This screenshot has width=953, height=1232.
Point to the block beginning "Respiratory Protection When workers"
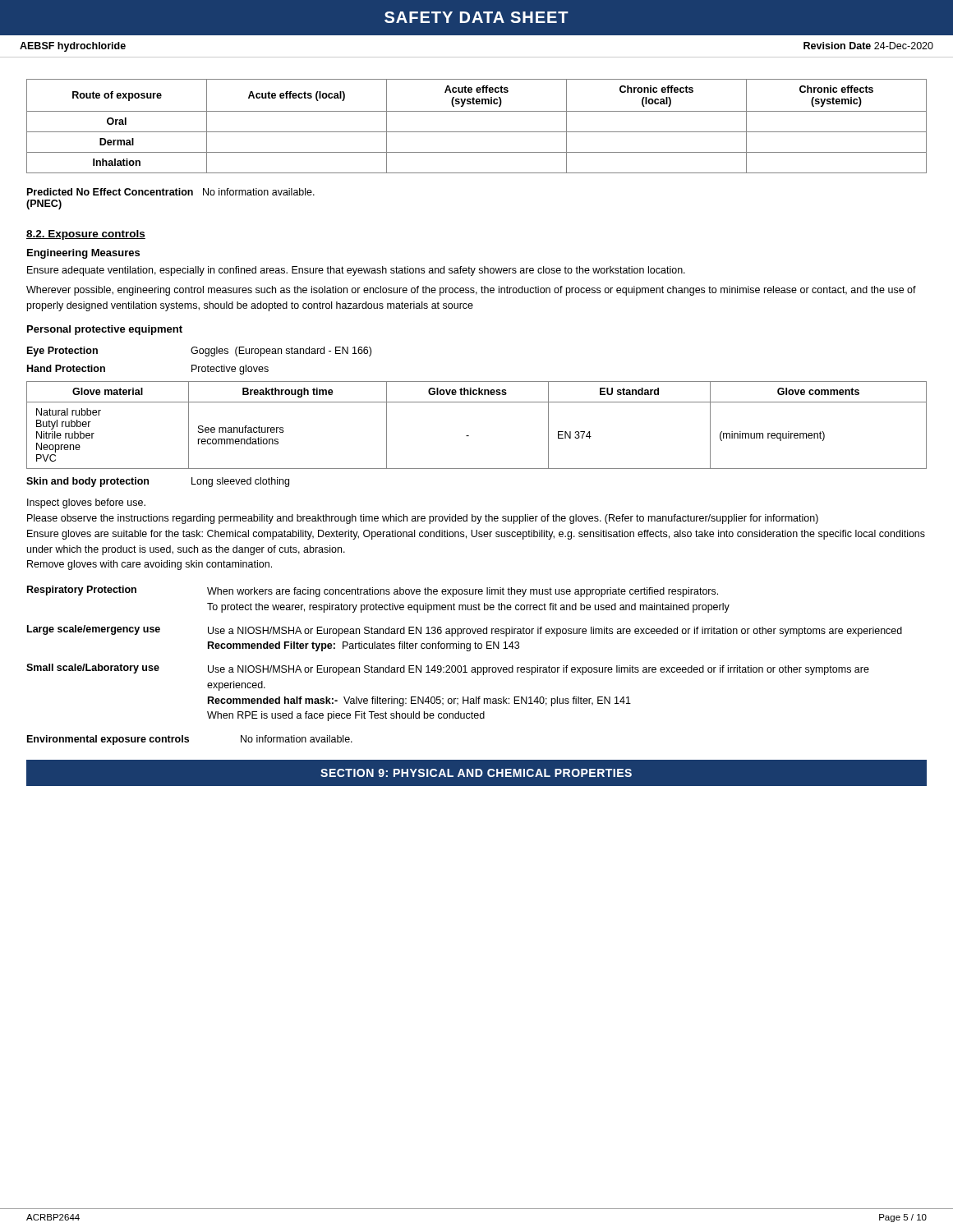(x=378, y=599)
